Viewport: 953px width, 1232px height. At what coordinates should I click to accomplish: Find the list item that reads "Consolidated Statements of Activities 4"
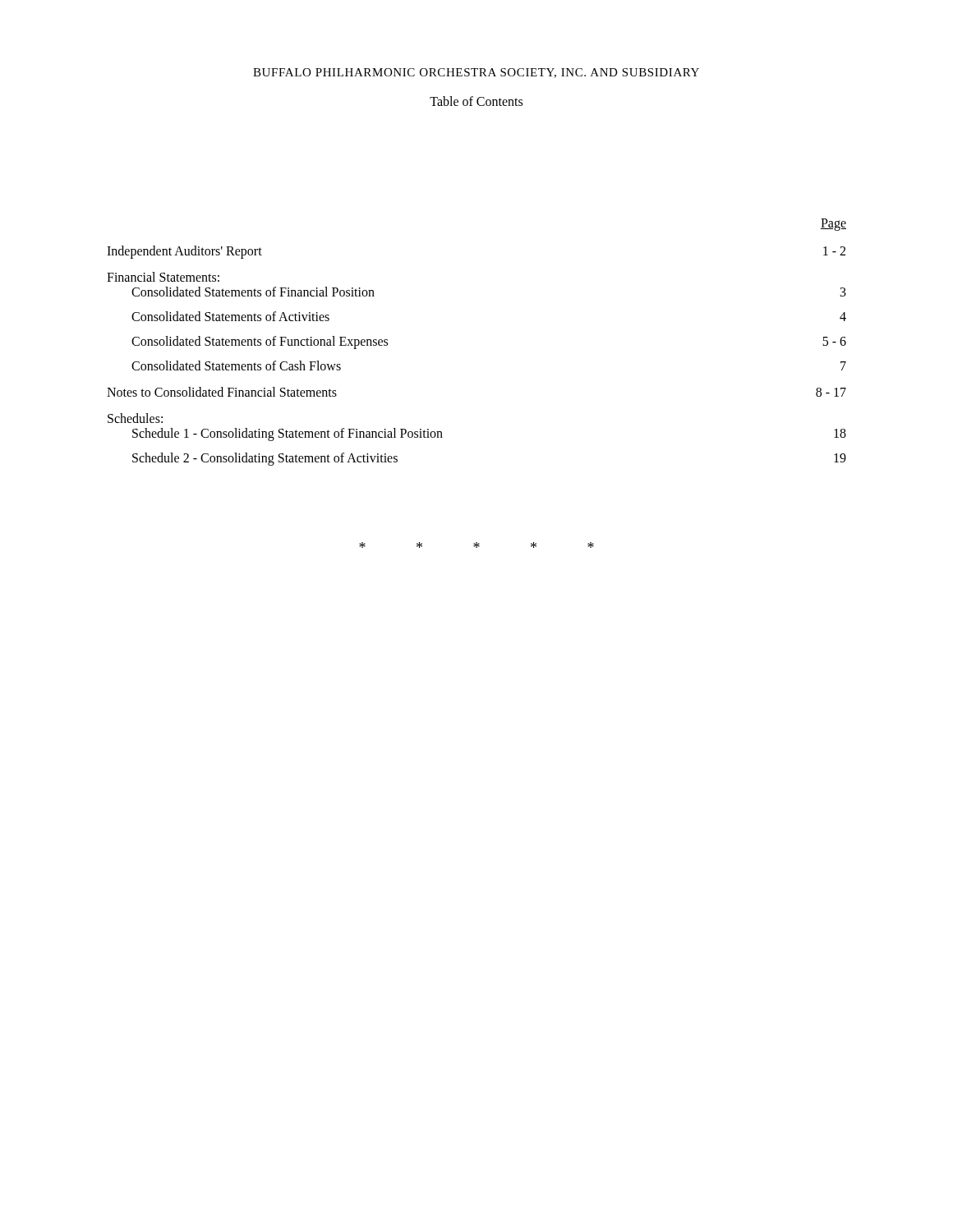pyautogui.click(x=216, y=316)
